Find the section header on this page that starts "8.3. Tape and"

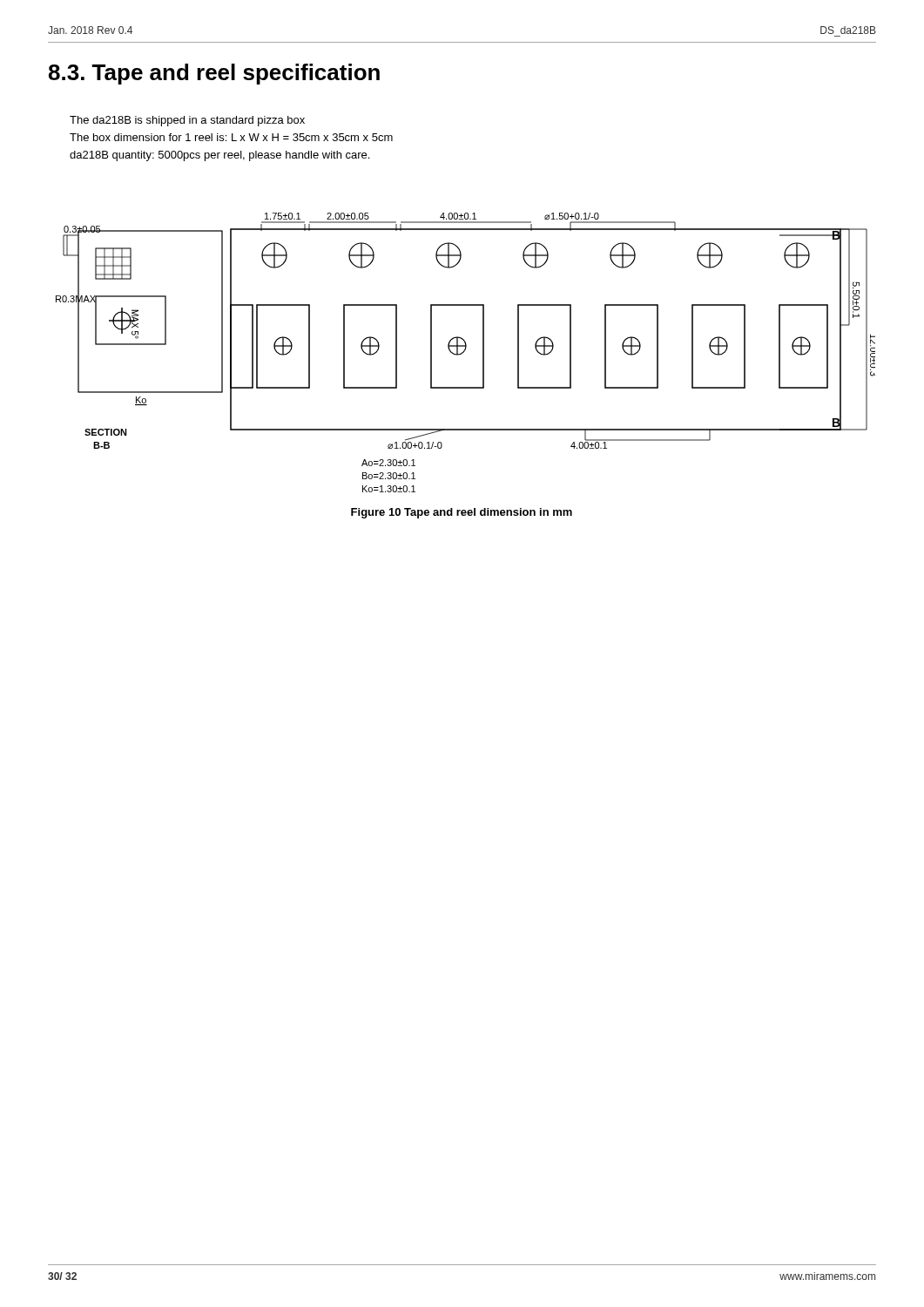click(x=214, y=72)
